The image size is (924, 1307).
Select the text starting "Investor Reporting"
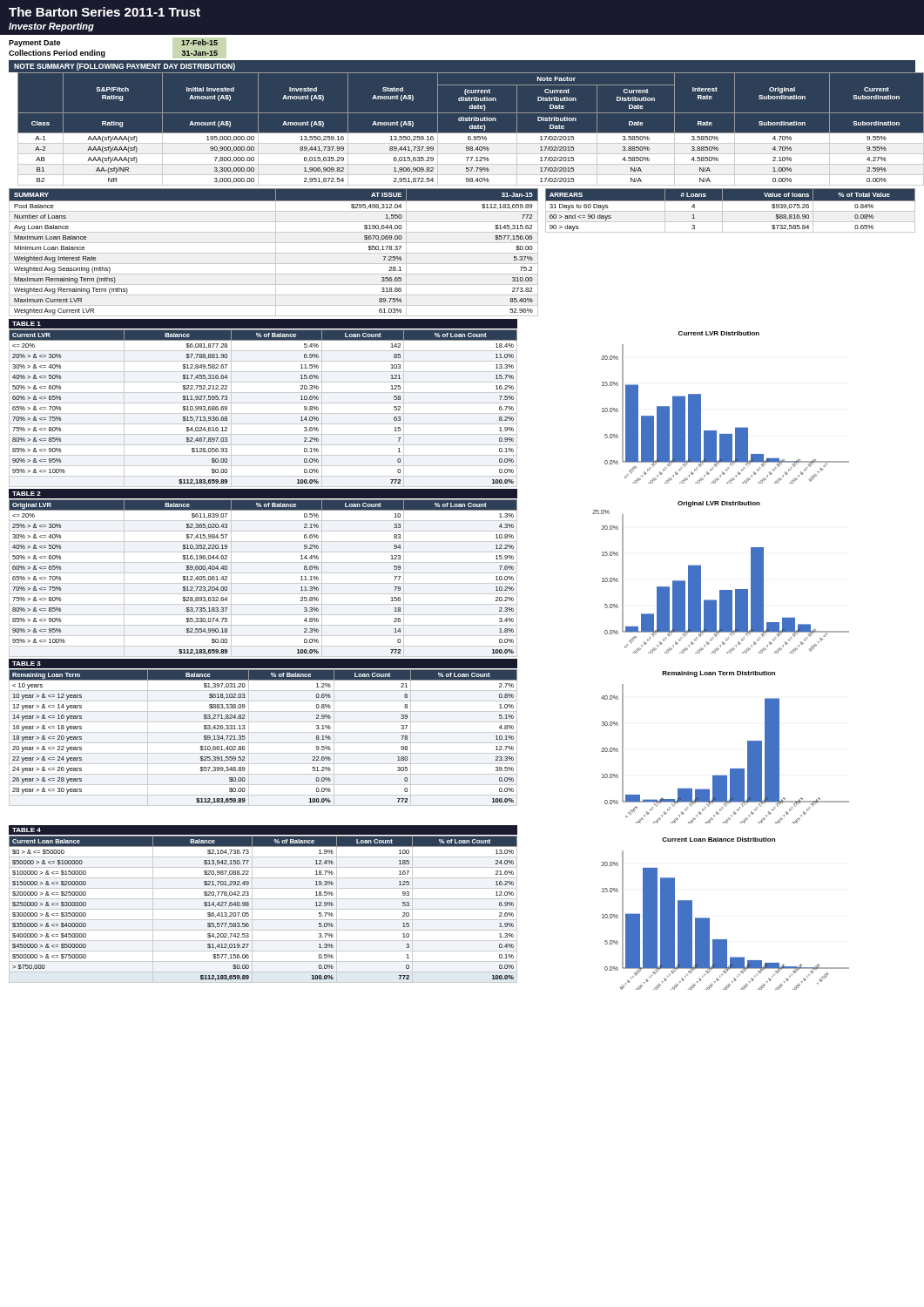(51, 26)
